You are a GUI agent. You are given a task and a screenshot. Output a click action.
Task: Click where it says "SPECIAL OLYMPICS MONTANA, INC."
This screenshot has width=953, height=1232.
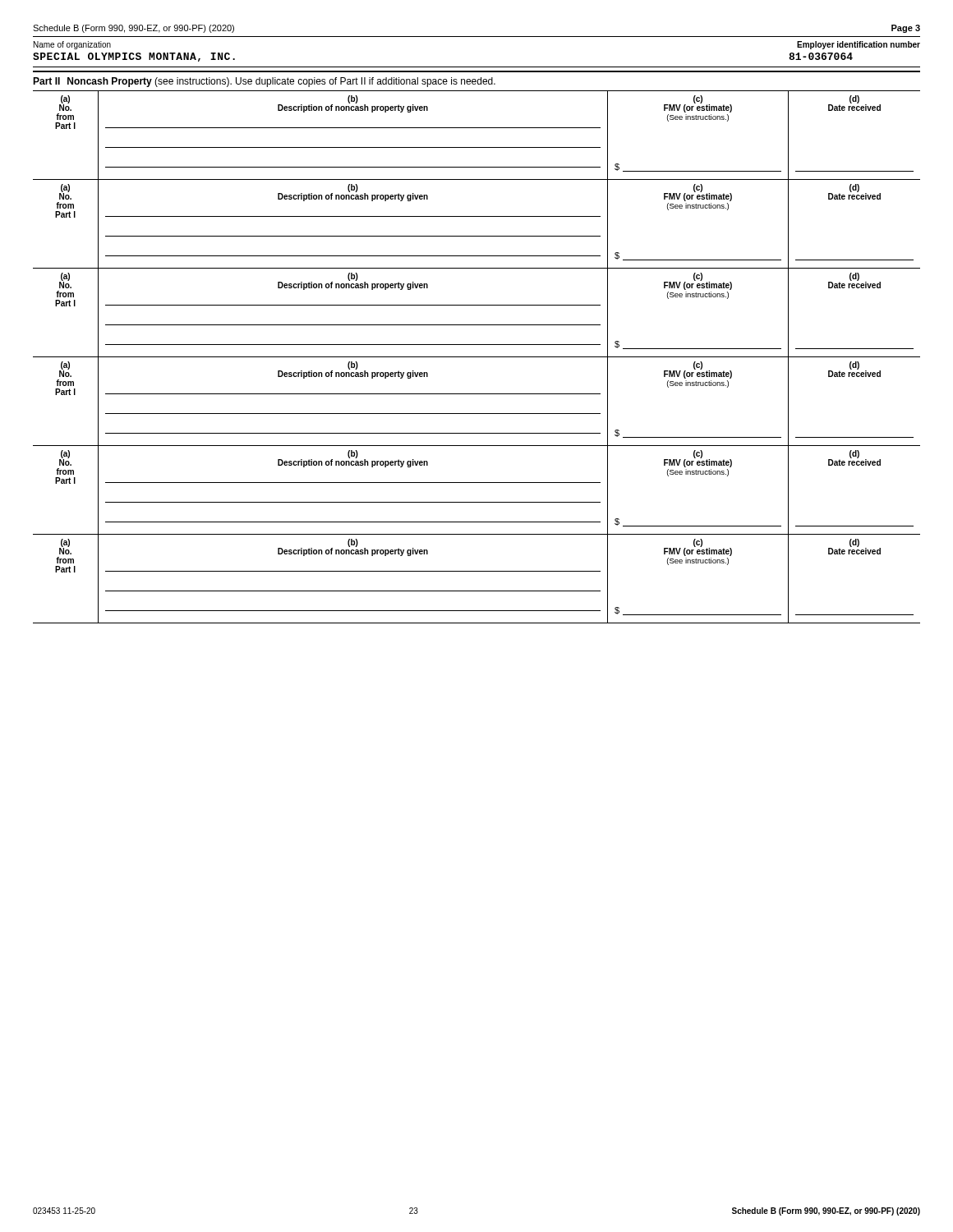coord(135,57)
